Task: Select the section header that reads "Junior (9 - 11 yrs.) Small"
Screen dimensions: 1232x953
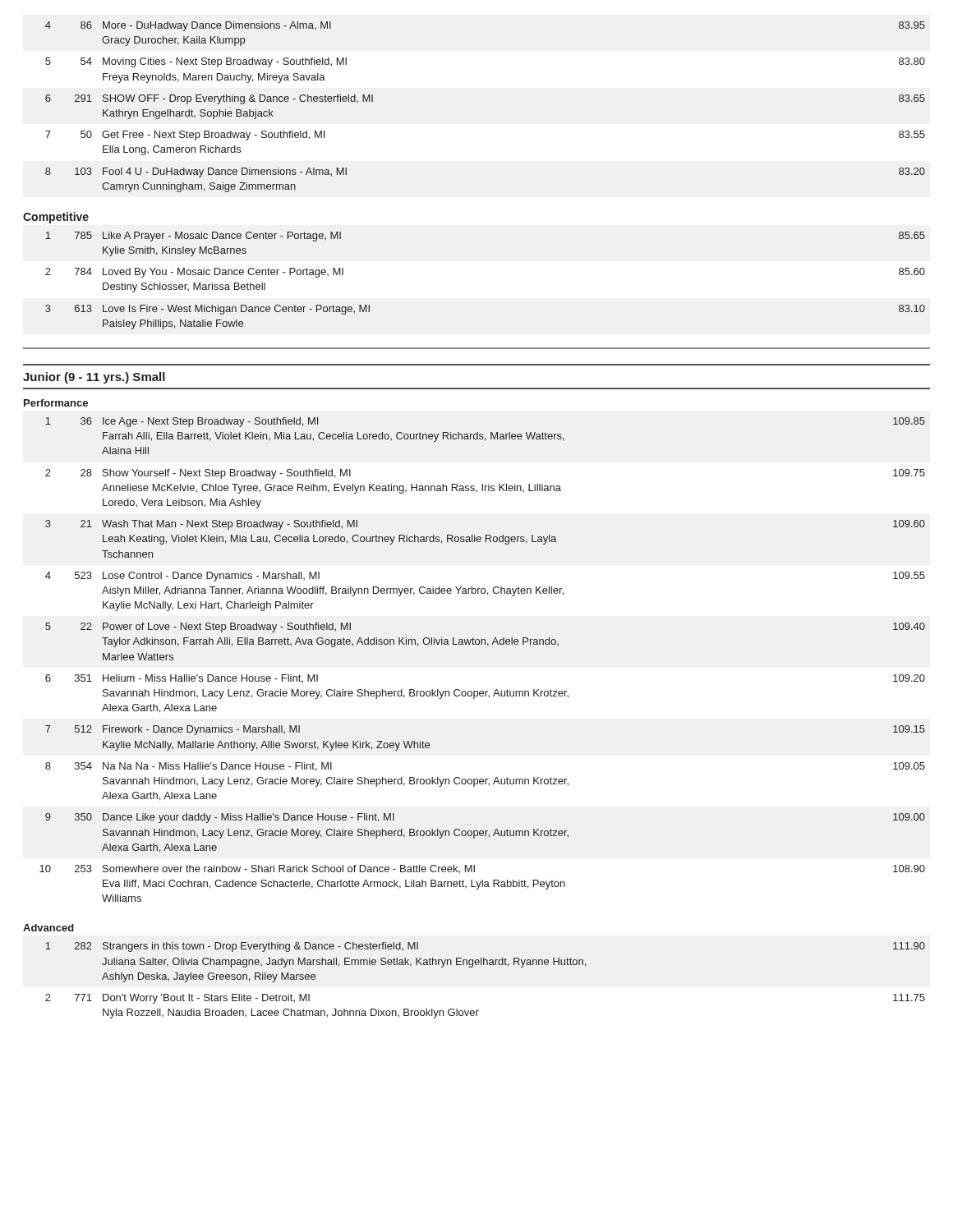Action: tap(94, 377)
